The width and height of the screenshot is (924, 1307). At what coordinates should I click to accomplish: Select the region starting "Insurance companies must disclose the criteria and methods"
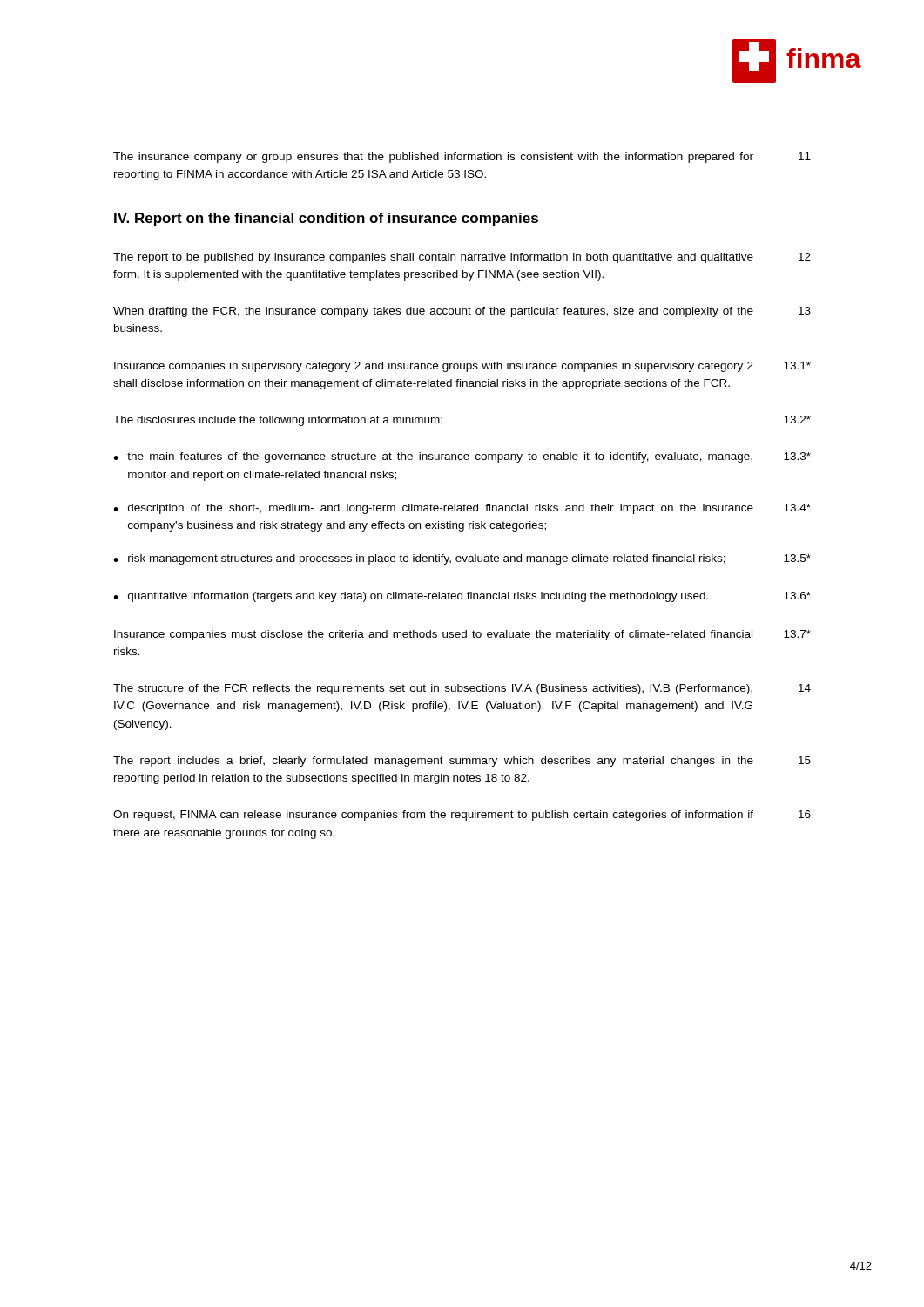coord(462,643)
